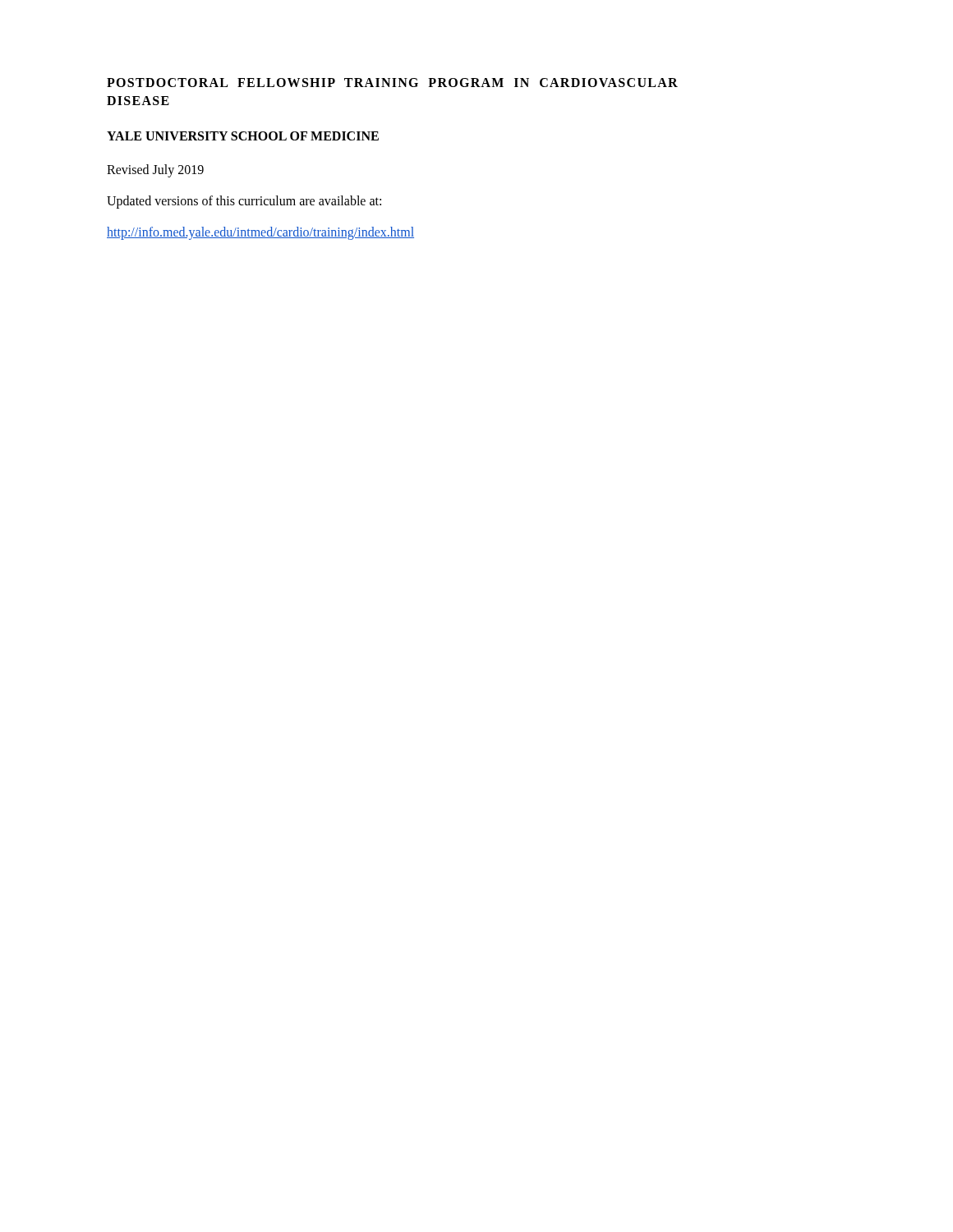
Task: Locate the text "YALE UNIVERSITY SCHOOL OF MEDICINE"
Action: click(243, 136)
